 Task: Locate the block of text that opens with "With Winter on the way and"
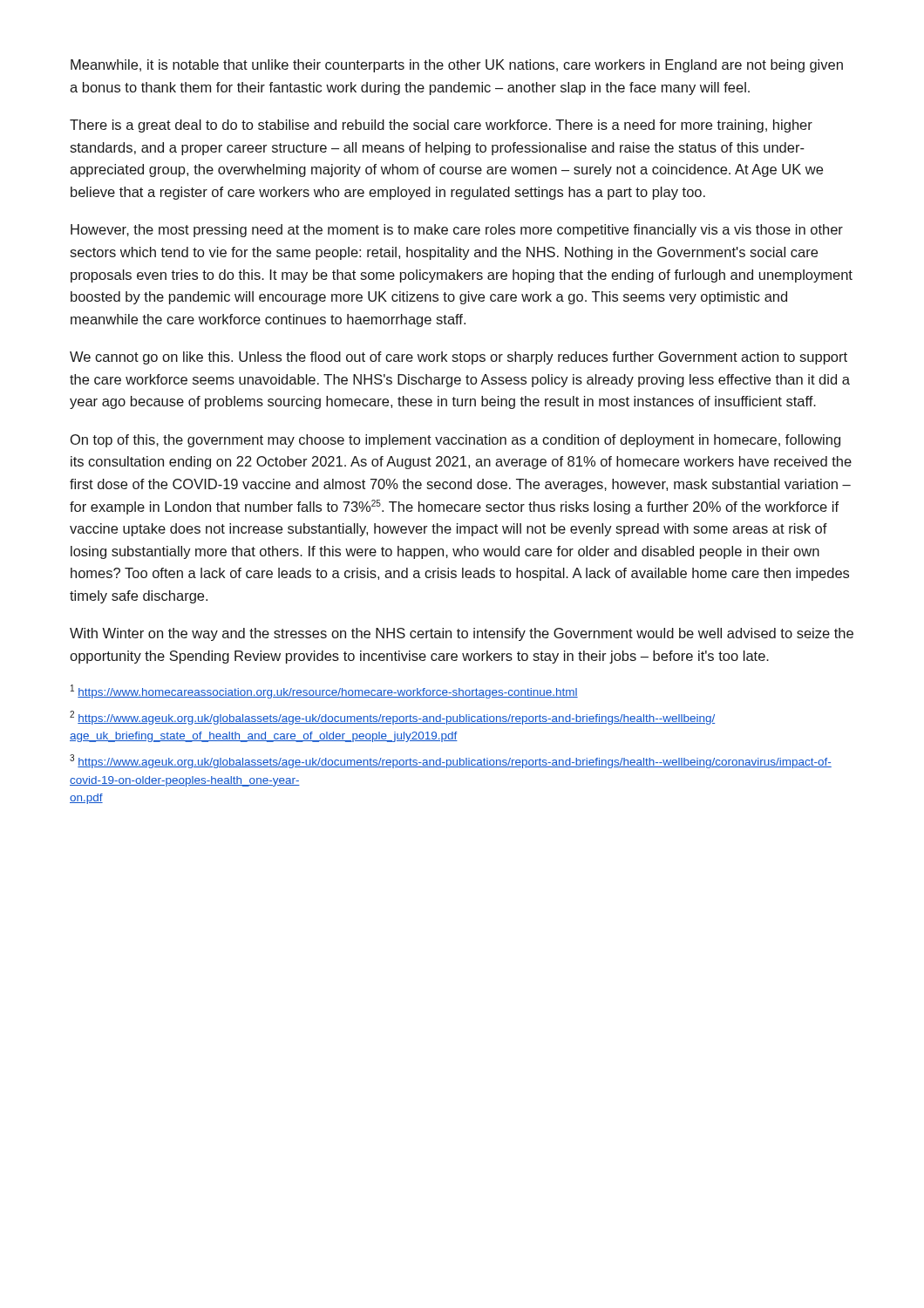462,645
